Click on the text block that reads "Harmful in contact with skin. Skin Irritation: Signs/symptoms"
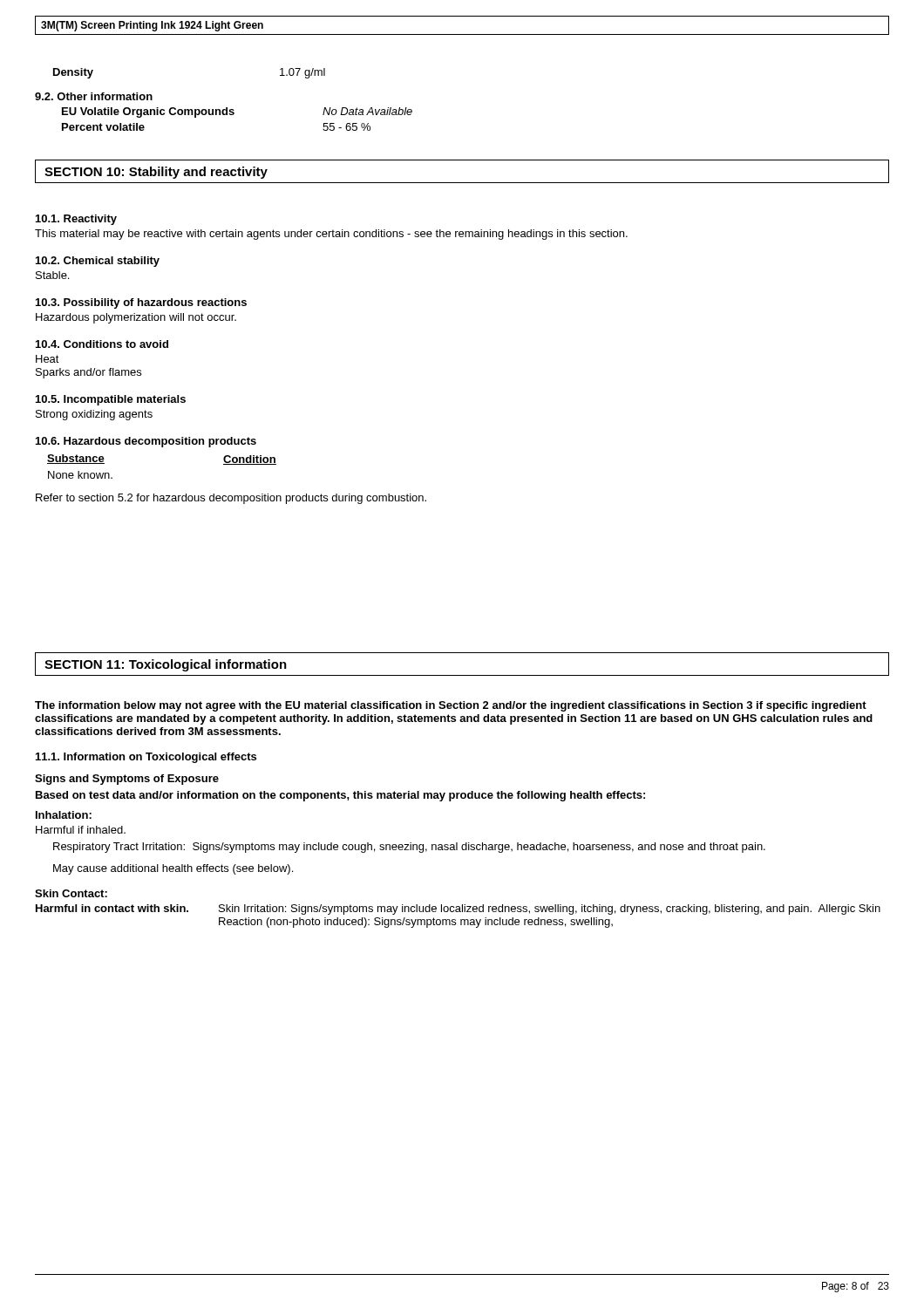The height and width of the screenshot is (1308, 924). 462,915
